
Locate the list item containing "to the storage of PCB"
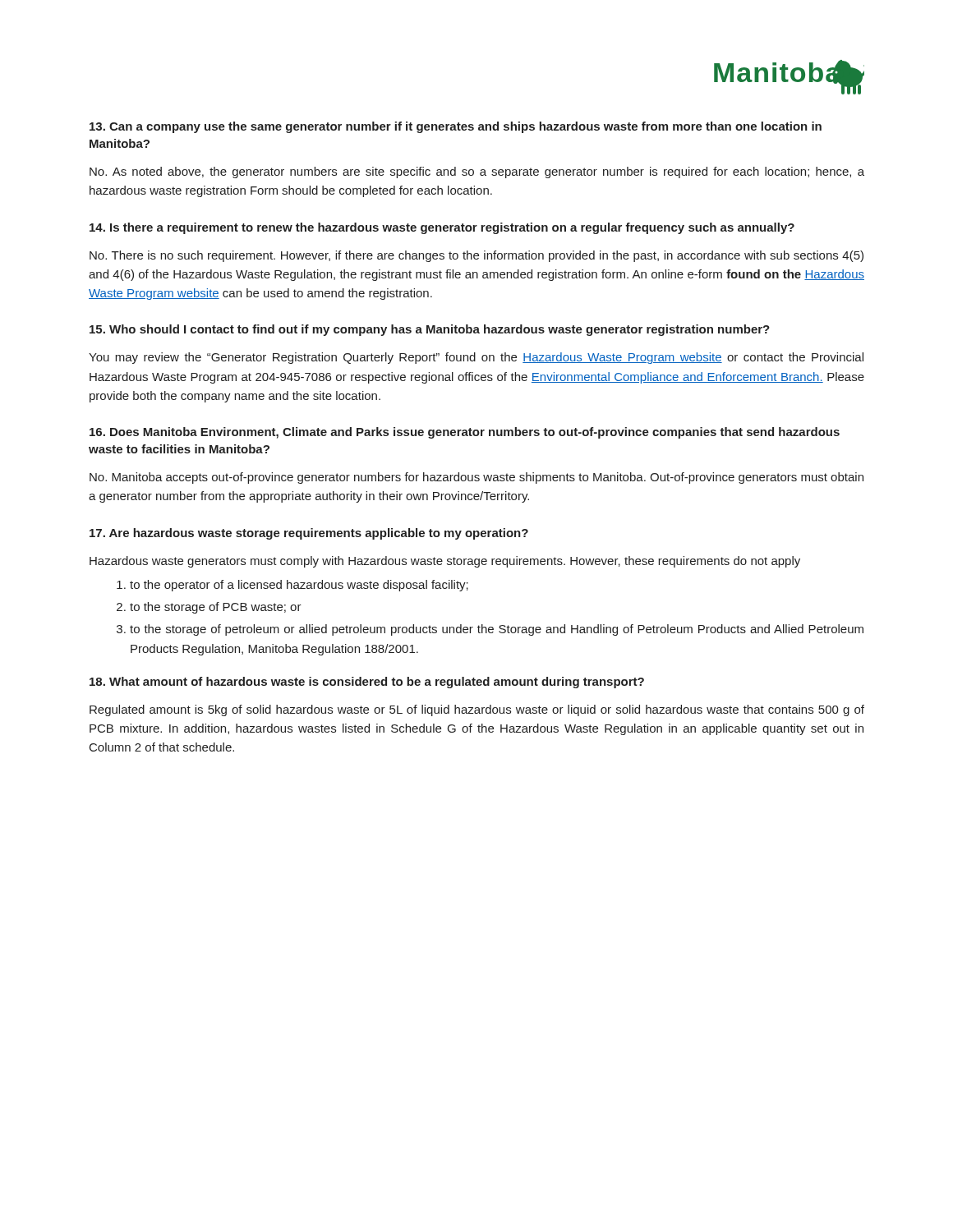(215, 607)
